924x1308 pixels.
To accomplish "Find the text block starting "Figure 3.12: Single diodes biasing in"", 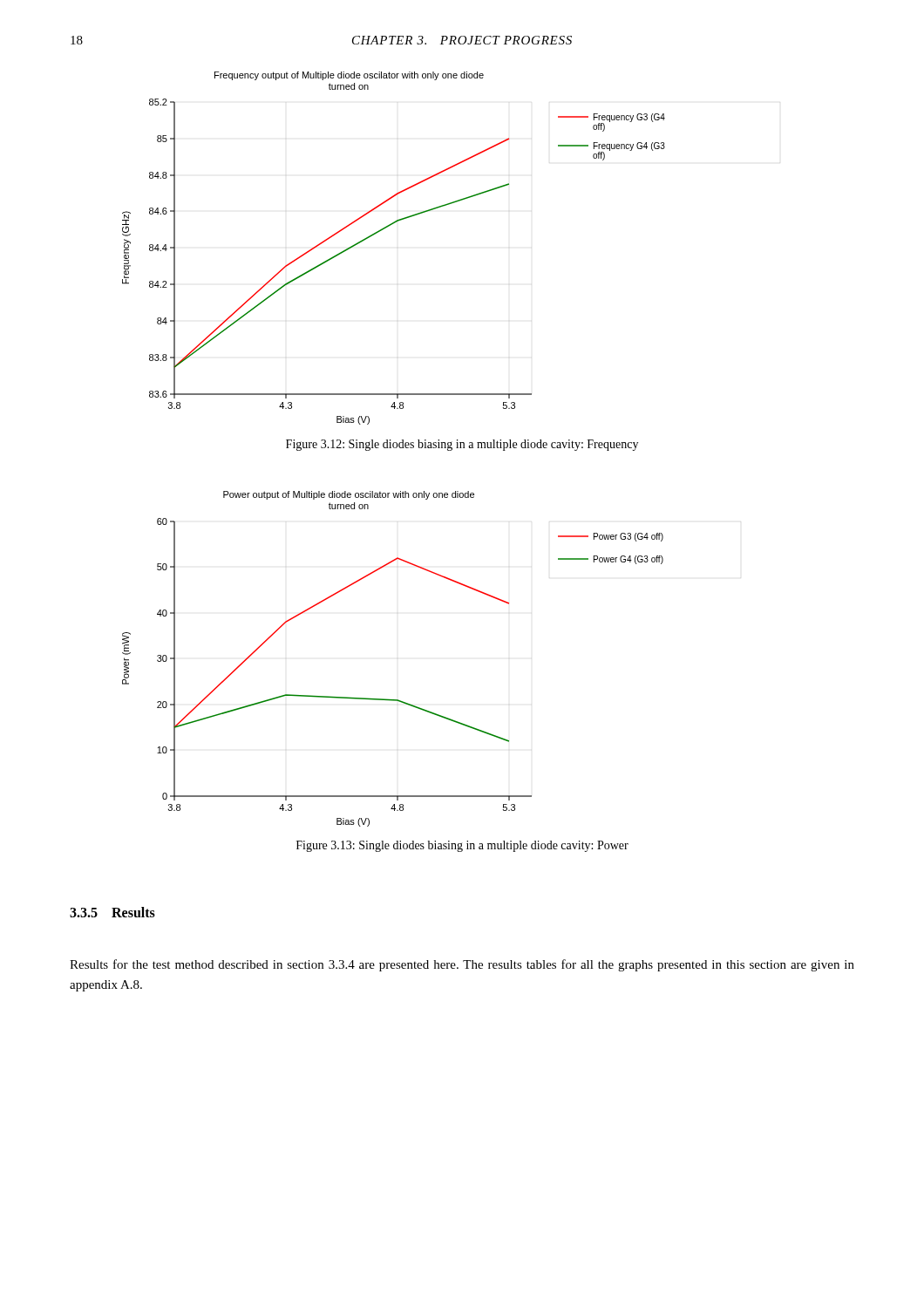I will coord(462,444).
